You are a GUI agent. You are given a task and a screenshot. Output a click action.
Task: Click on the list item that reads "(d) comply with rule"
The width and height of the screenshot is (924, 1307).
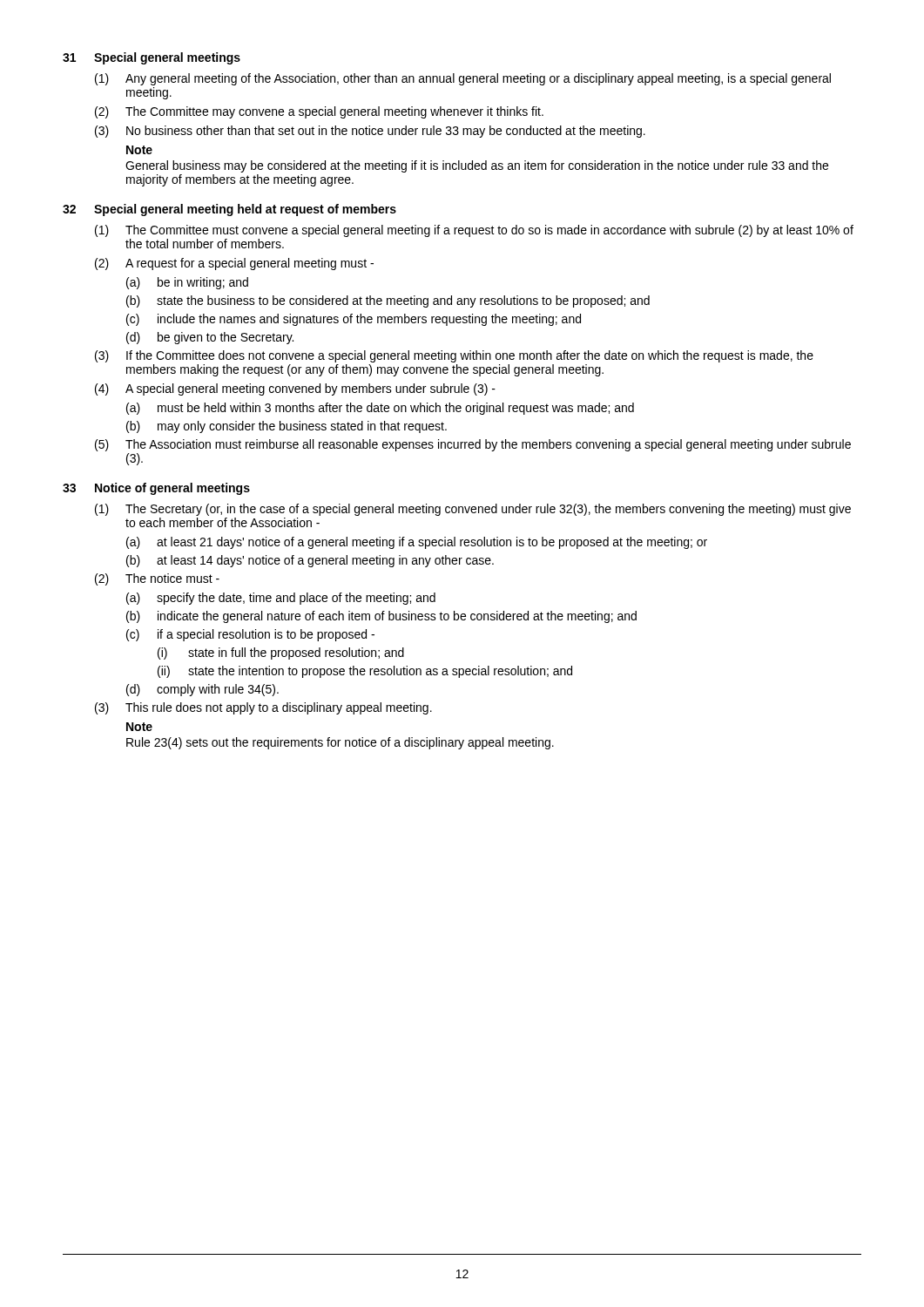202,690
